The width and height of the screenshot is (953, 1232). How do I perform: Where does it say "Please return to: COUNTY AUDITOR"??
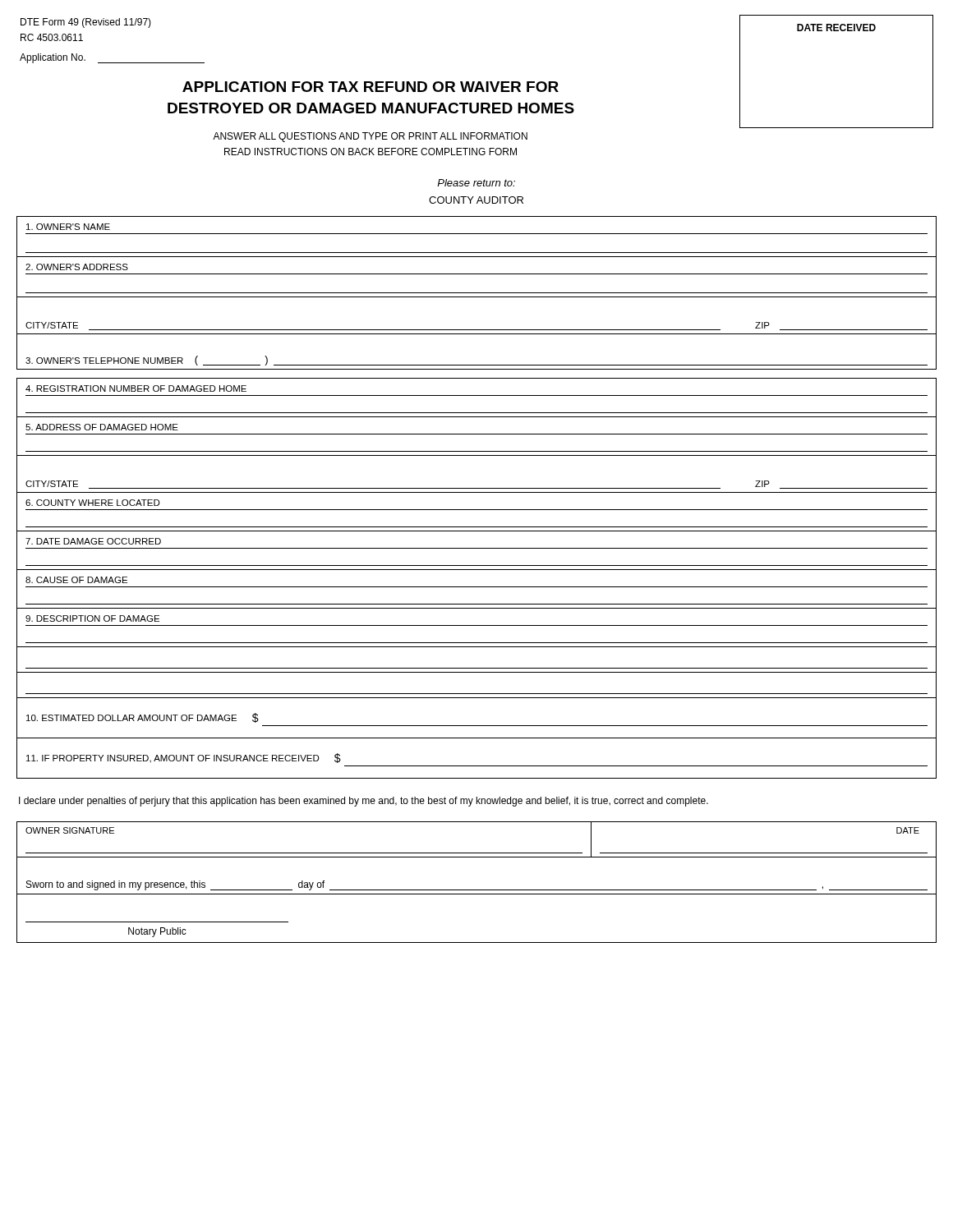tap(476, 191)
